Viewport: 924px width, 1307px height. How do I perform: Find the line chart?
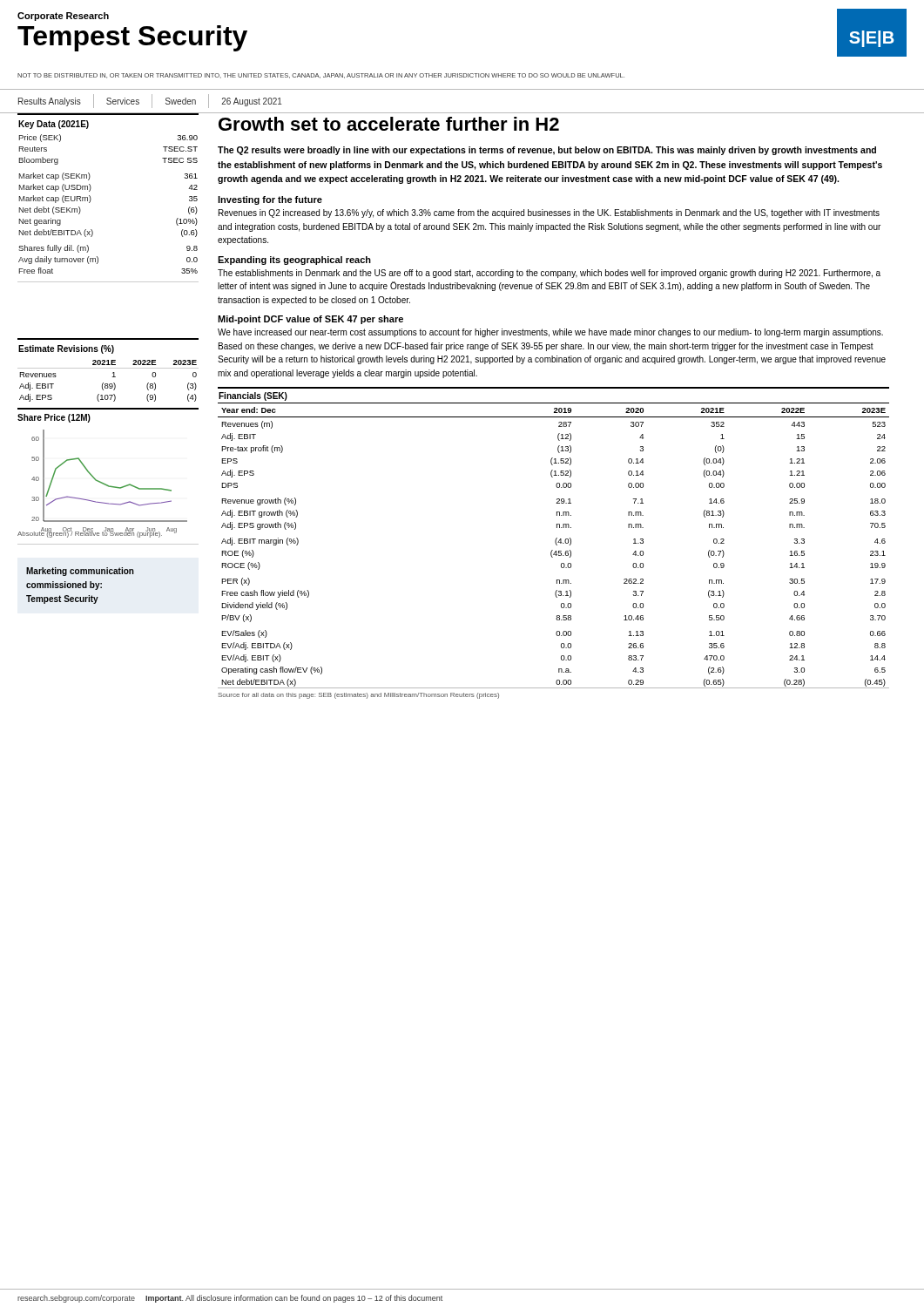[x=108, y=476]
